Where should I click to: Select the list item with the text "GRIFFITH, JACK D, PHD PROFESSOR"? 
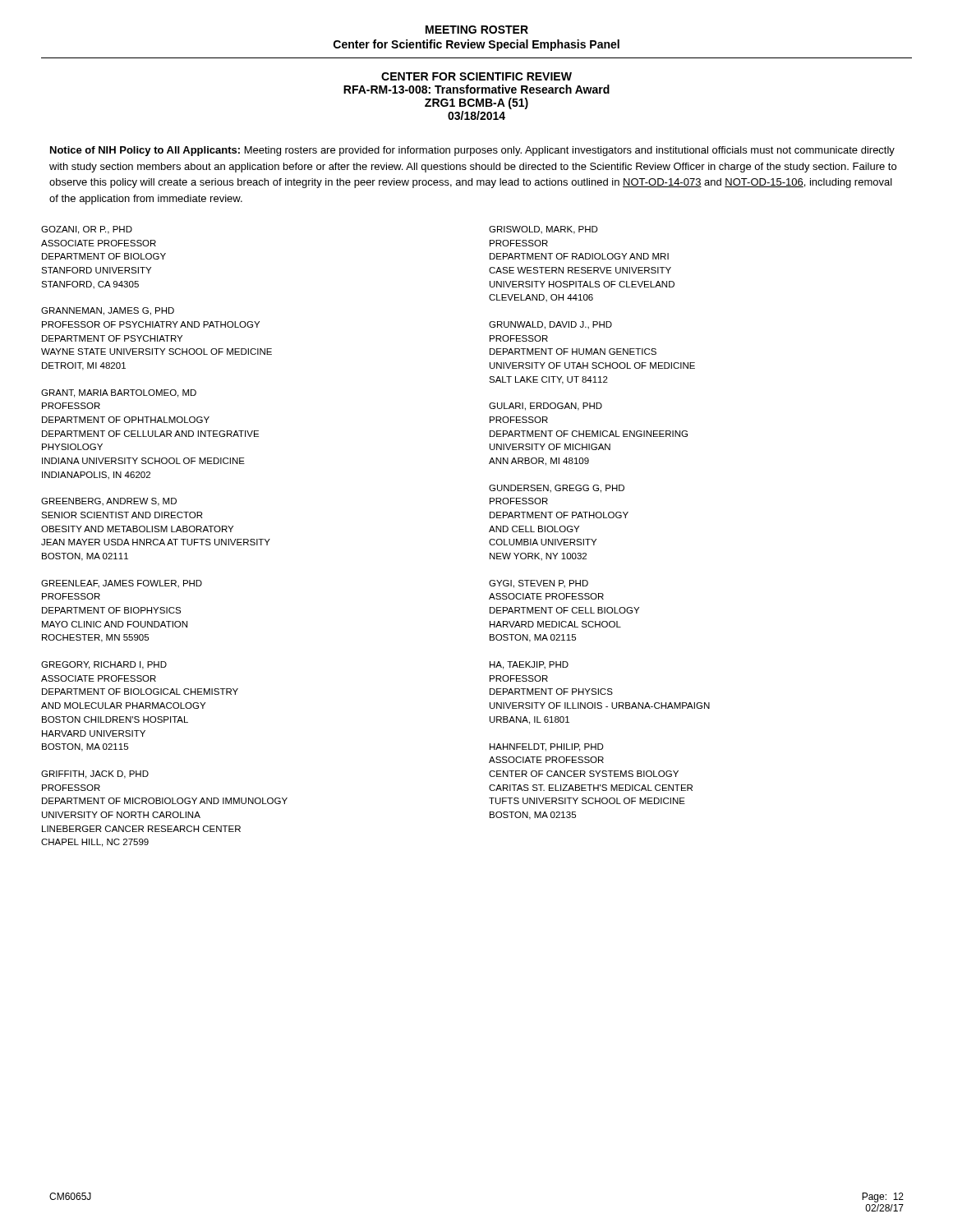(x=253, y=808)
